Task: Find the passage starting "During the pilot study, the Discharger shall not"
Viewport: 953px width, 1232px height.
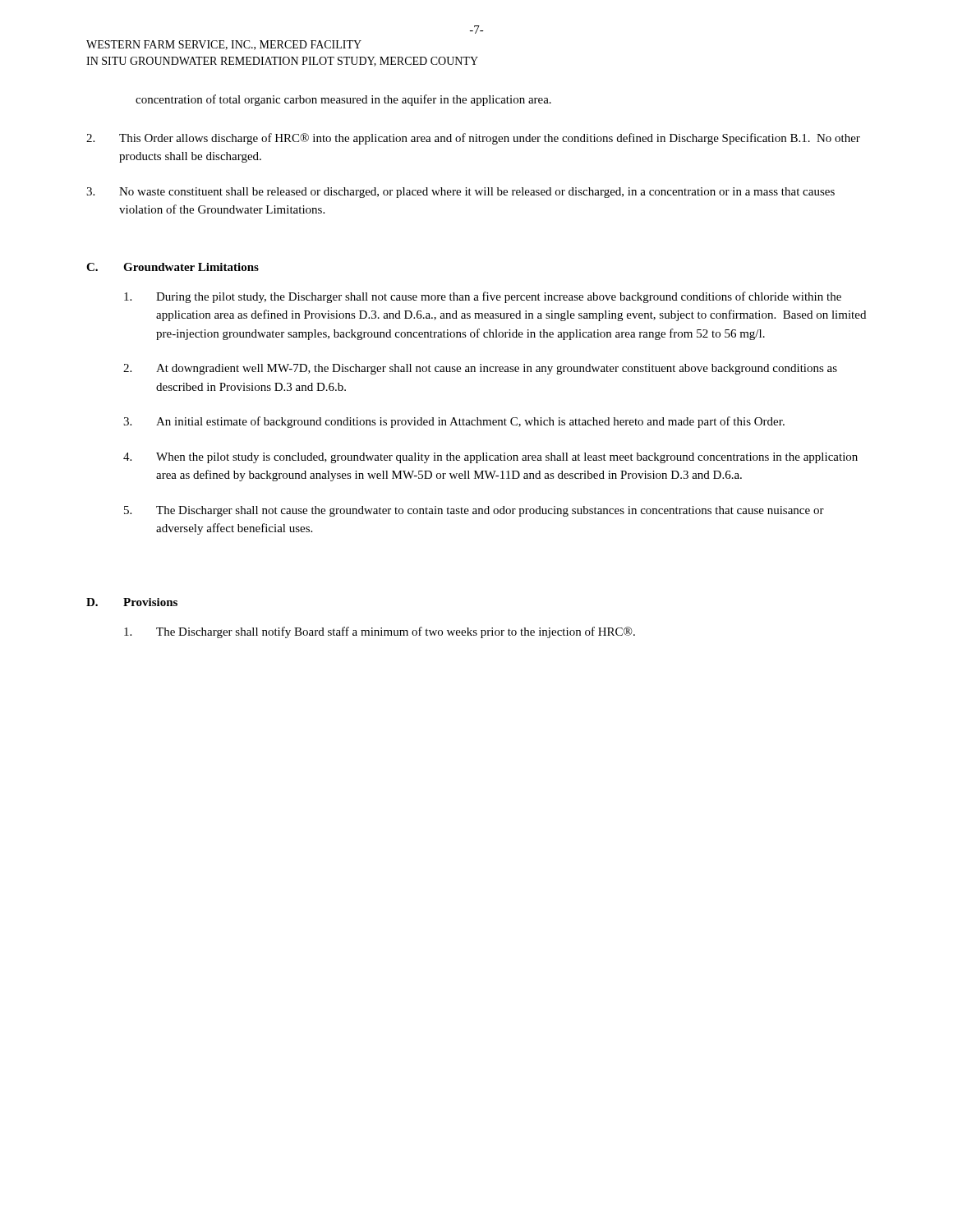Action: point(495,315)
